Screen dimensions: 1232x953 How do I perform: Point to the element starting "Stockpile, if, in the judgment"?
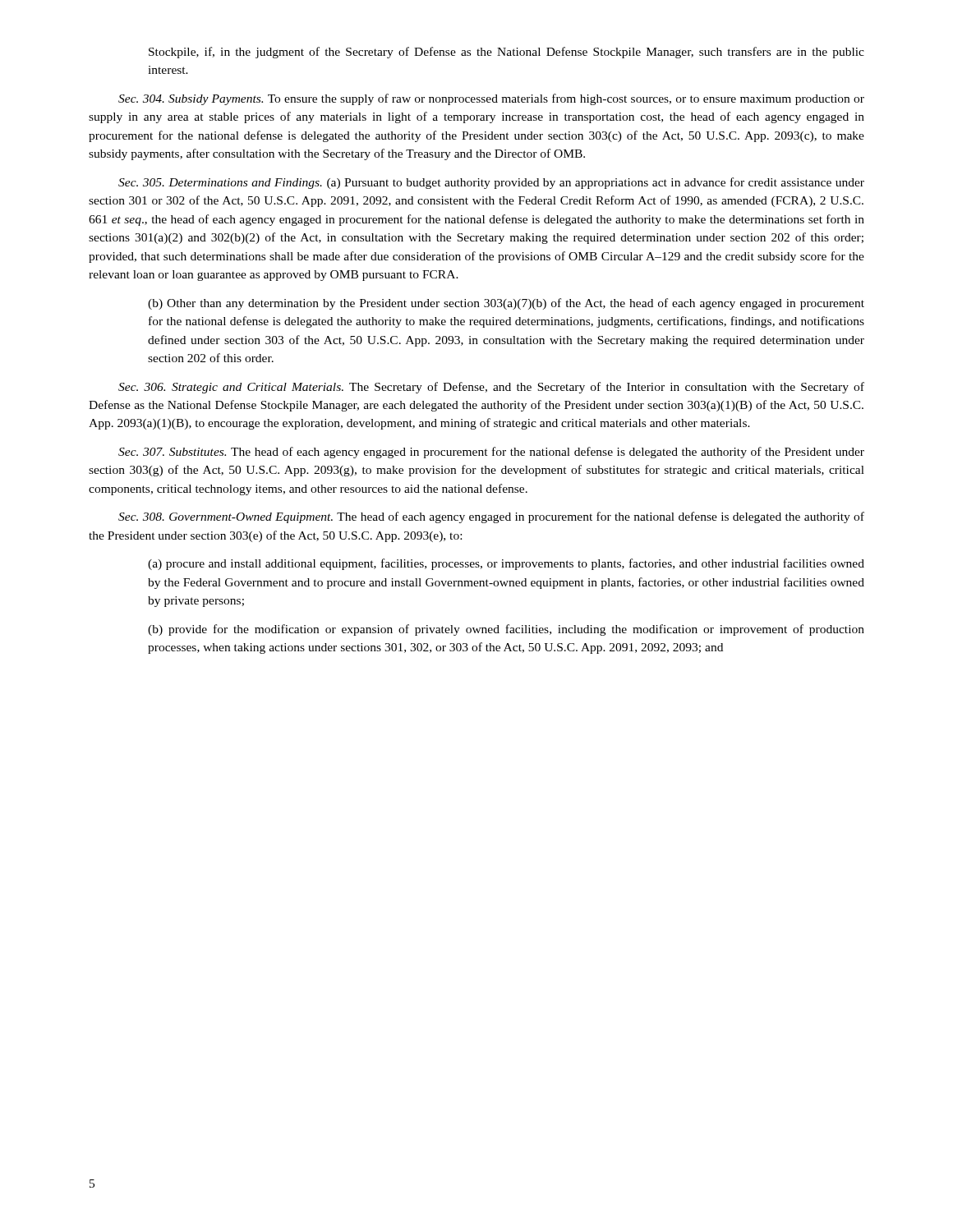tap(506, 61)
